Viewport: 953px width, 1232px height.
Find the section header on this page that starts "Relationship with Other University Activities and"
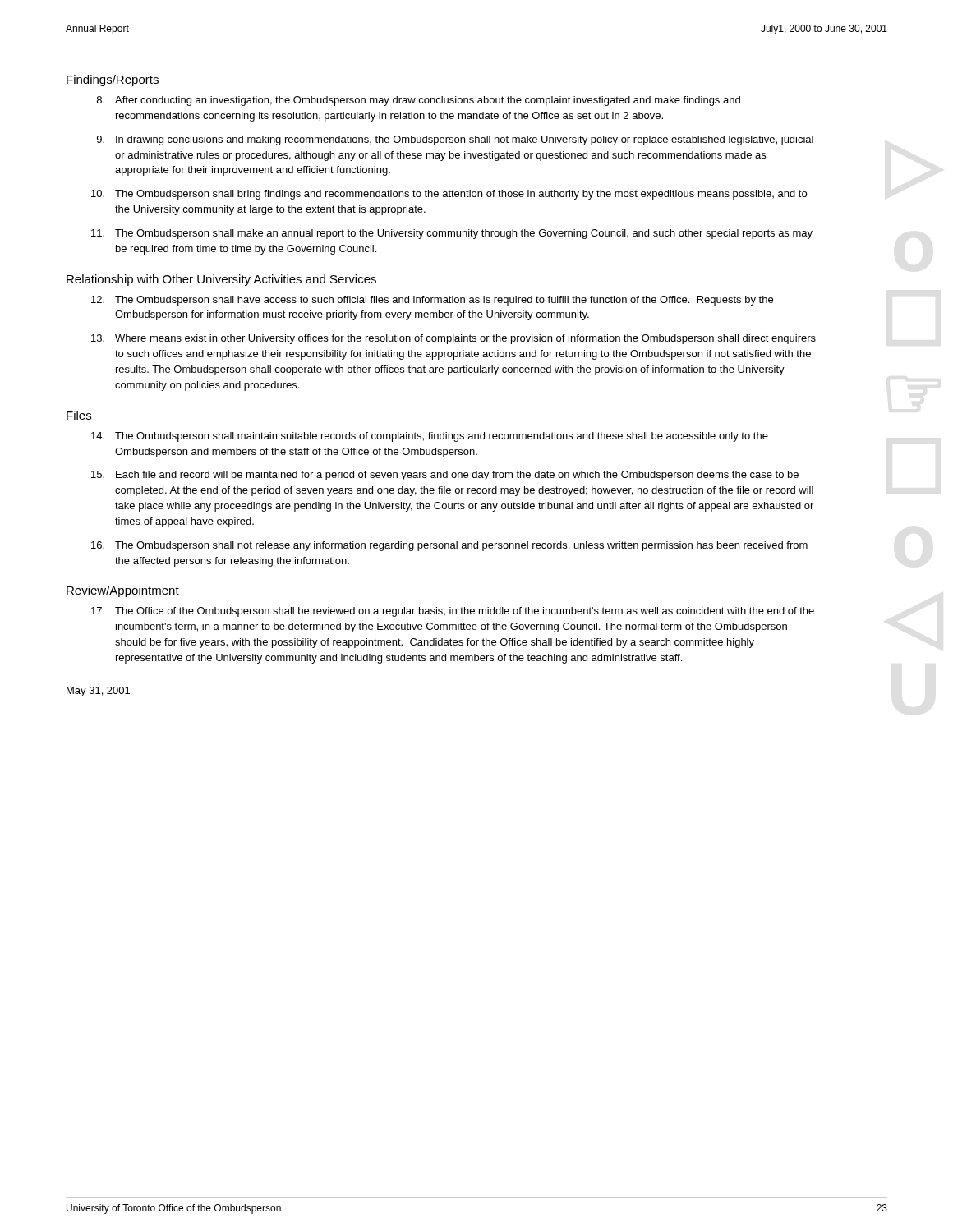tap(221, 278)
